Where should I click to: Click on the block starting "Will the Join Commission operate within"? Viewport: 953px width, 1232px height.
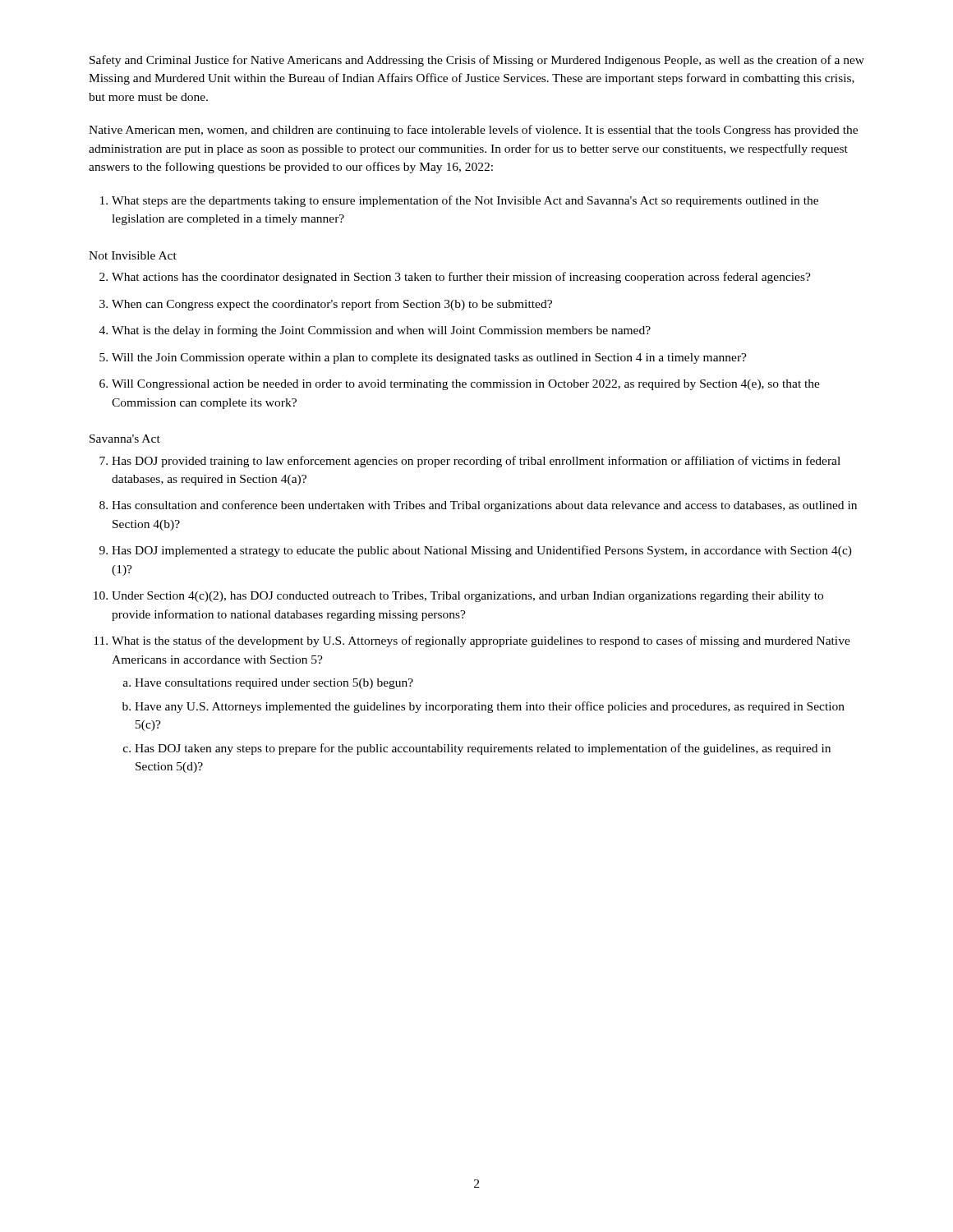pyautogui.click(x=429, y=357)
